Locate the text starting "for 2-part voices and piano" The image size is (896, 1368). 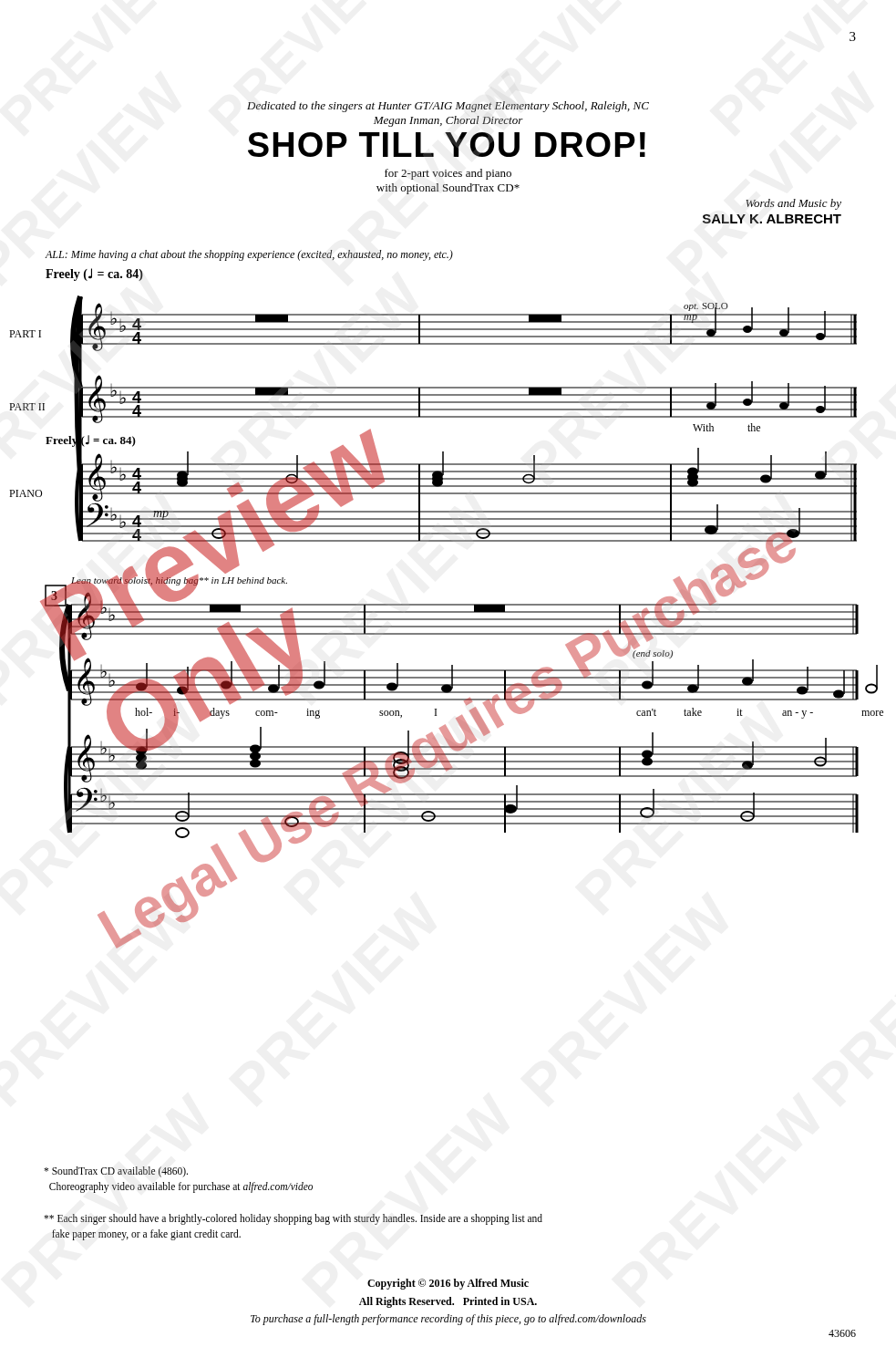448,180
